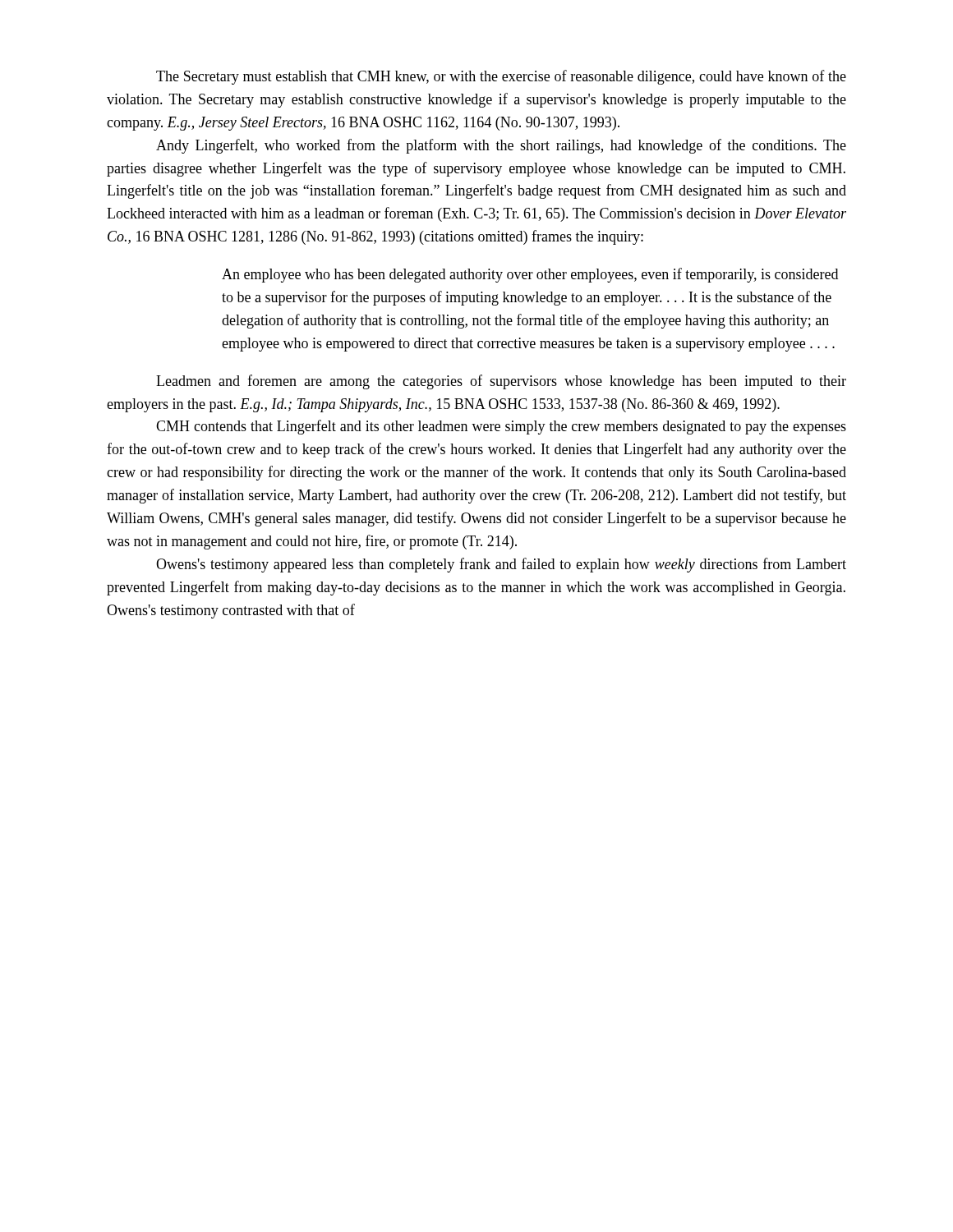Click on the text block containing "Leadmen and foremen are among"
This screenshot has width=953, height=1232.
(476, 393)
